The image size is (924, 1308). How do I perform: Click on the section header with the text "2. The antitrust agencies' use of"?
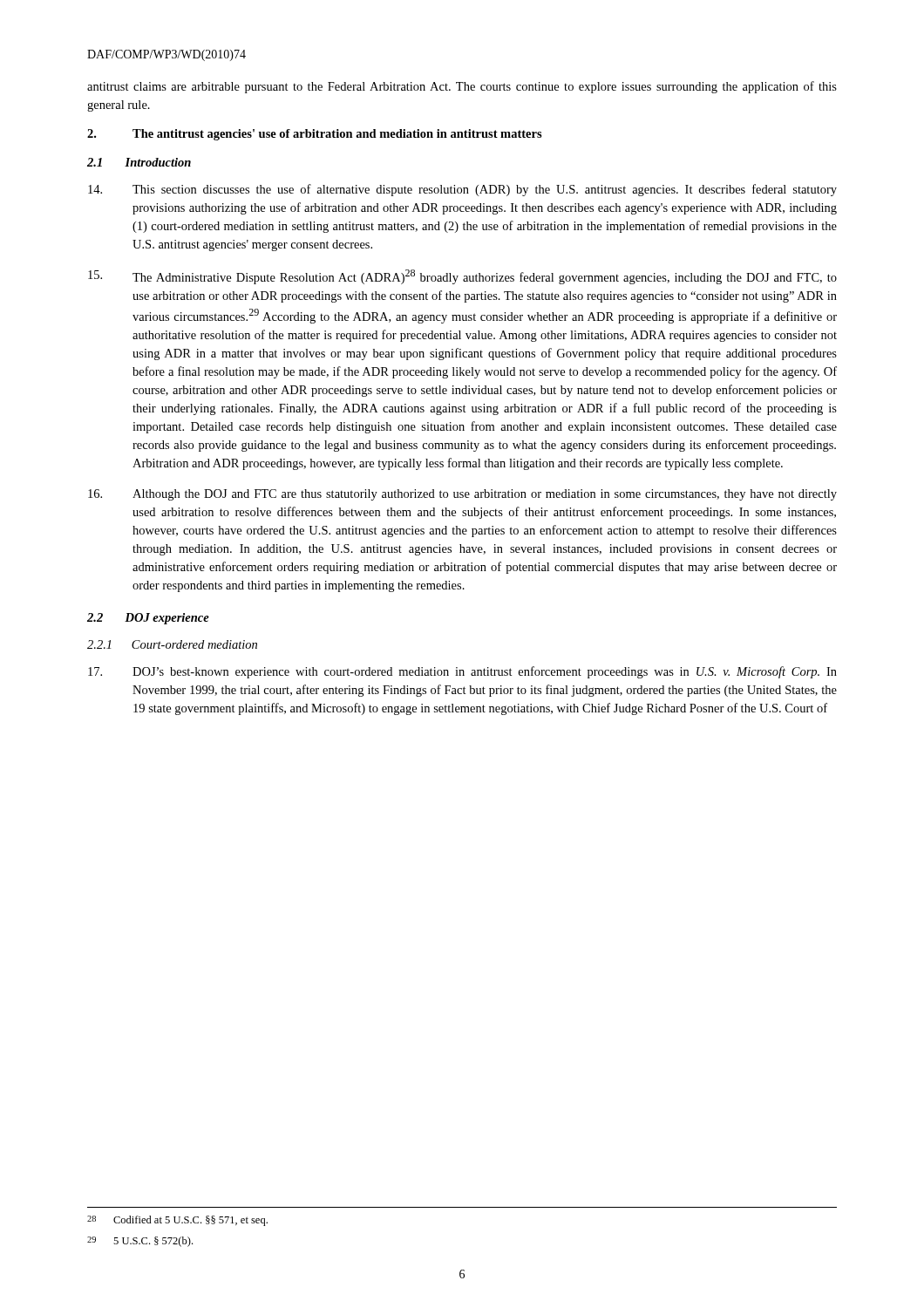314,134
